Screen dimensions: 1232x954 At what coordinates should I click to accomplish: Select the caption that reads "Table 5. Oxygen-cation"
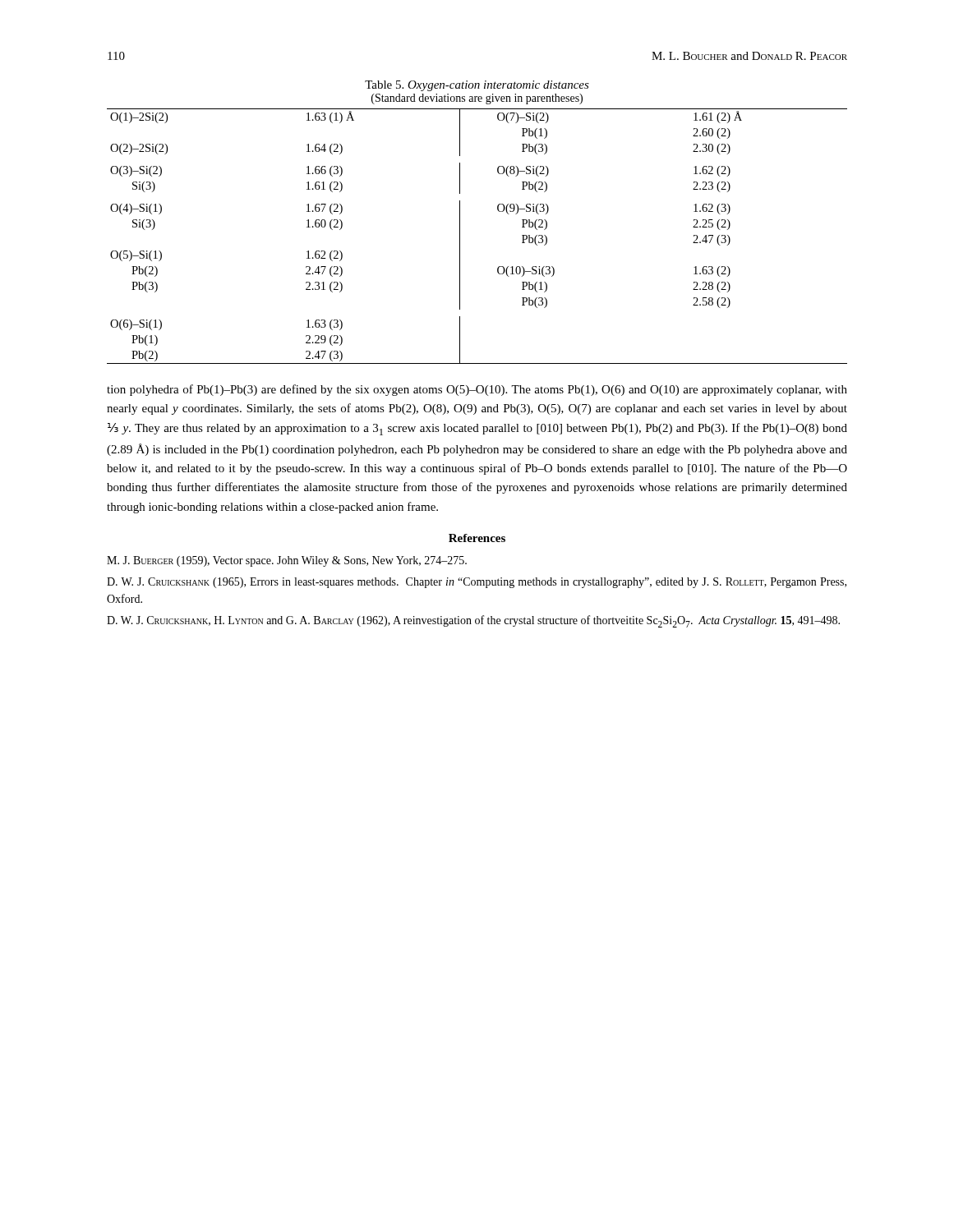point(477,92)
